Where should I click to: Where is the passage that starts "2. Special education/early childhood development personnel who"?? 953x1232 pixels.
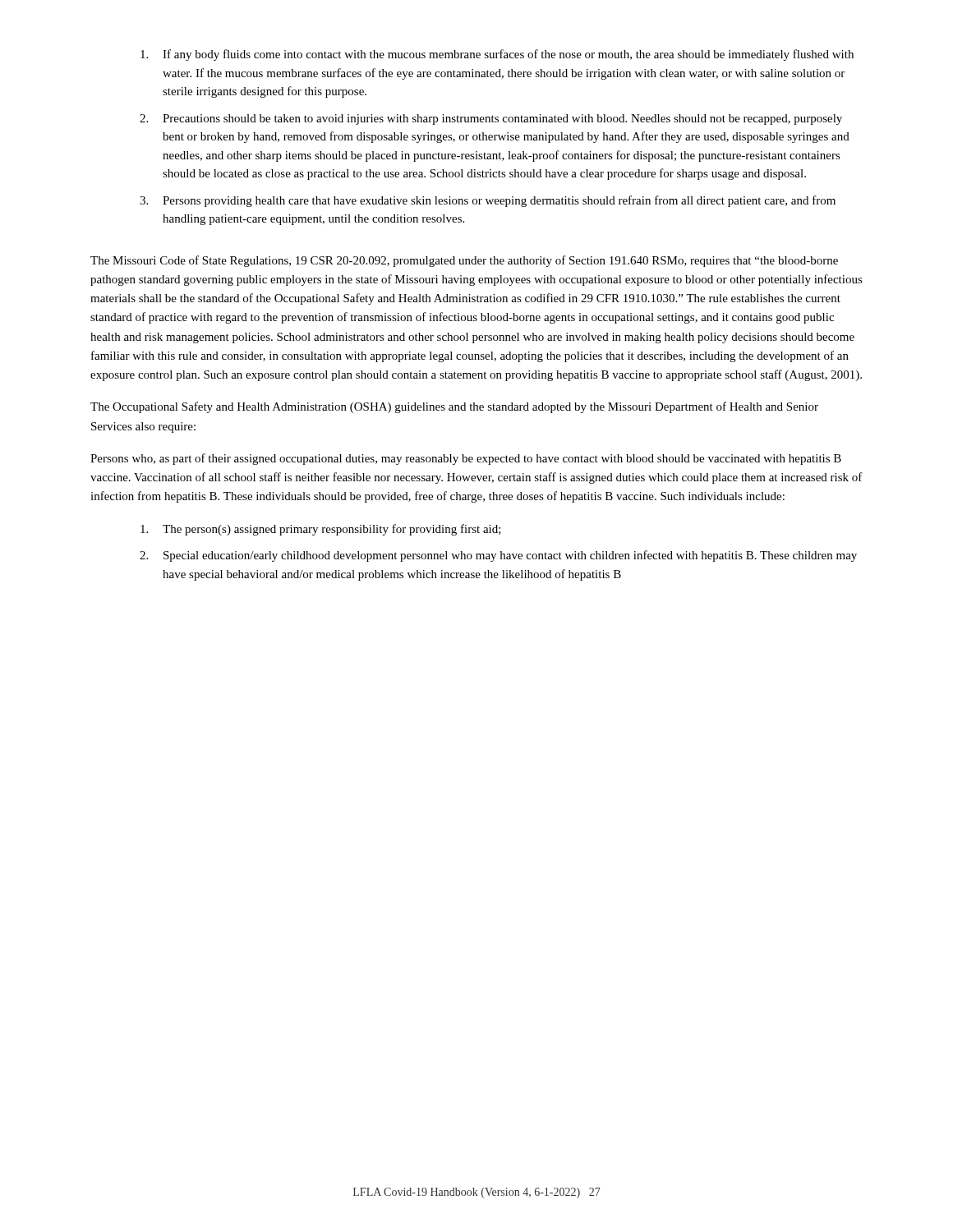tap(501, 565)
